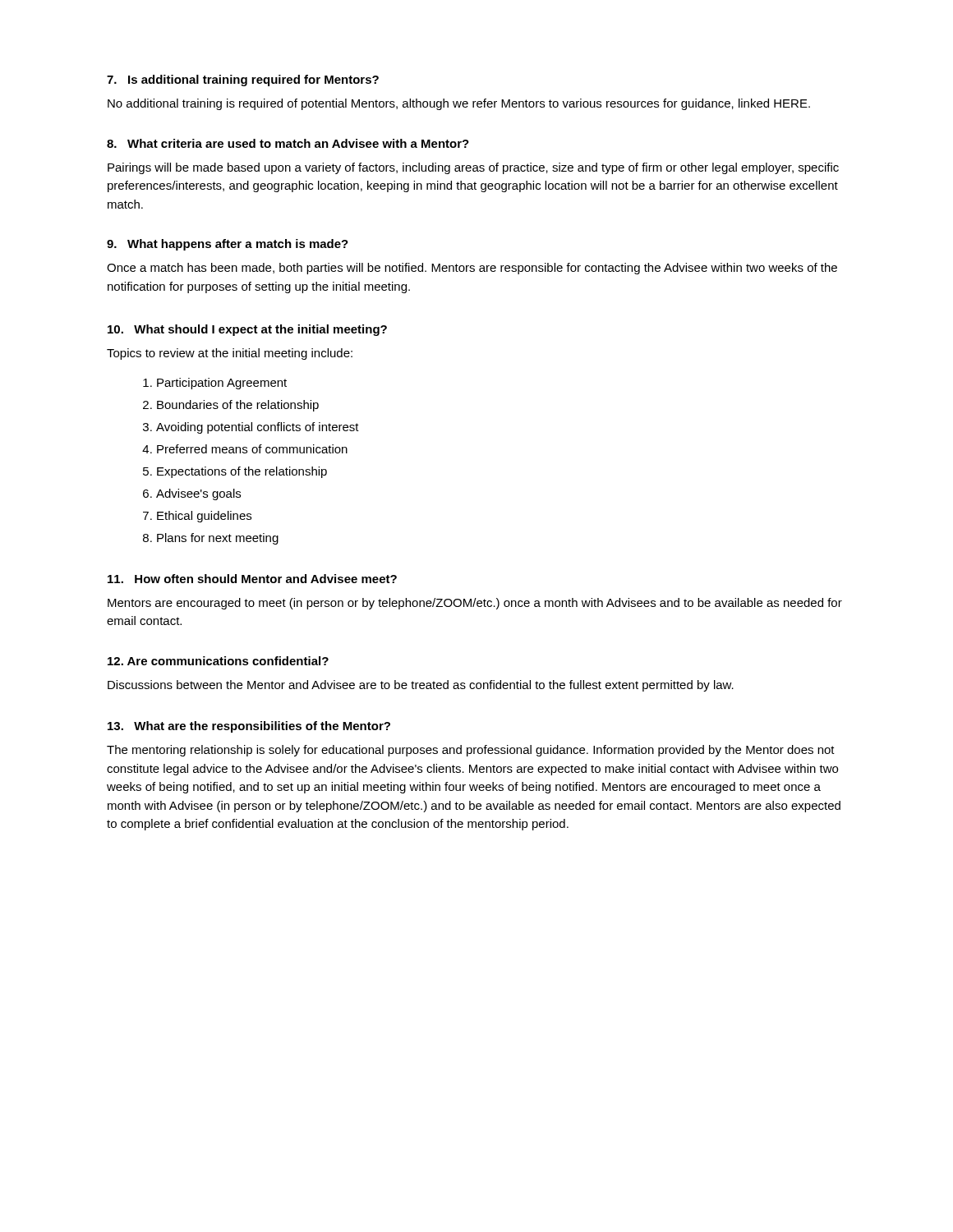
Task: Click on the section header that says "10. What should"
Action: point(247,329)
